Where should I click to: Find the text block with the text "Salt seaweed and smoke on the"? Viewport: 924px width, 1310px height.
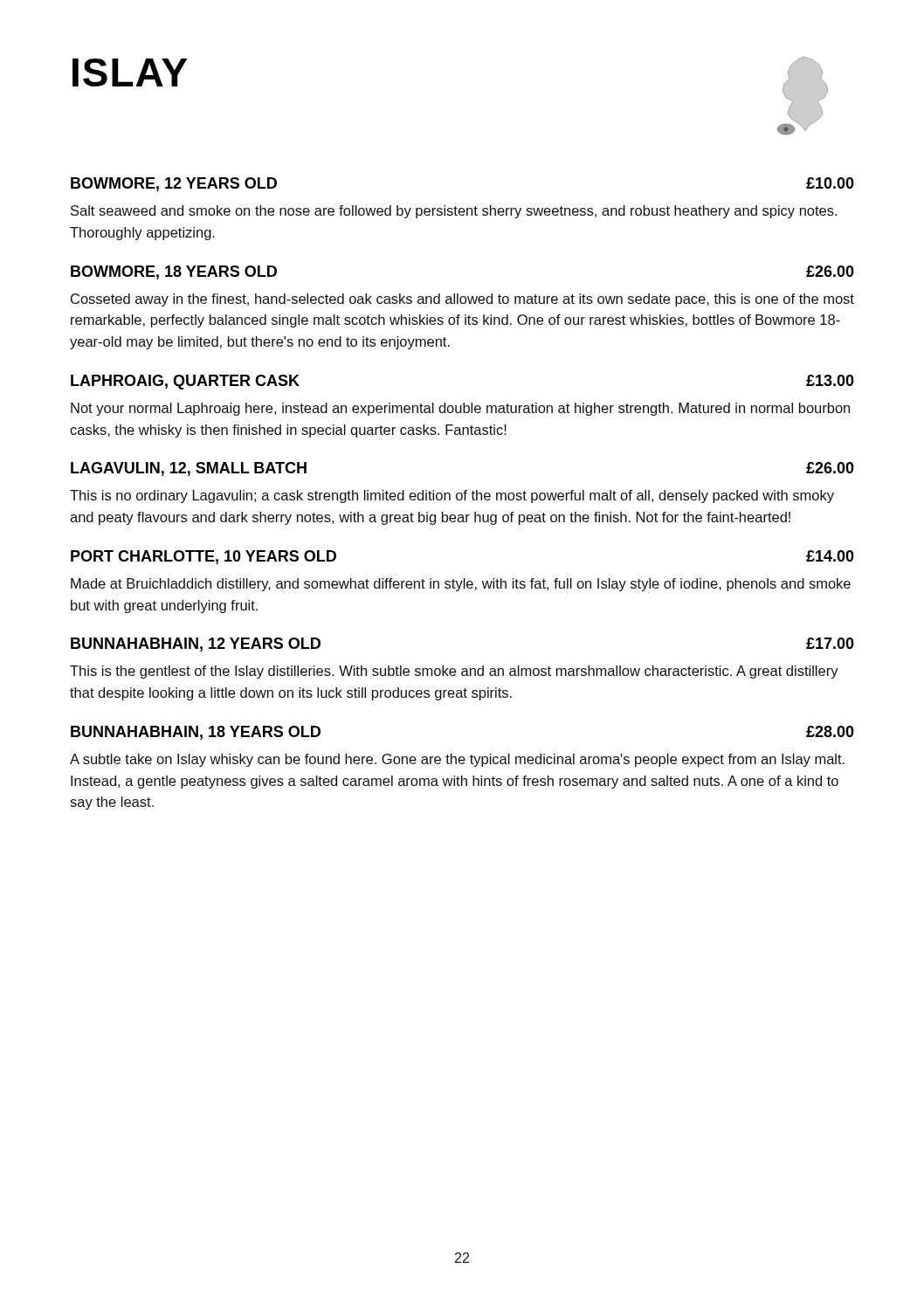[454, 221]
